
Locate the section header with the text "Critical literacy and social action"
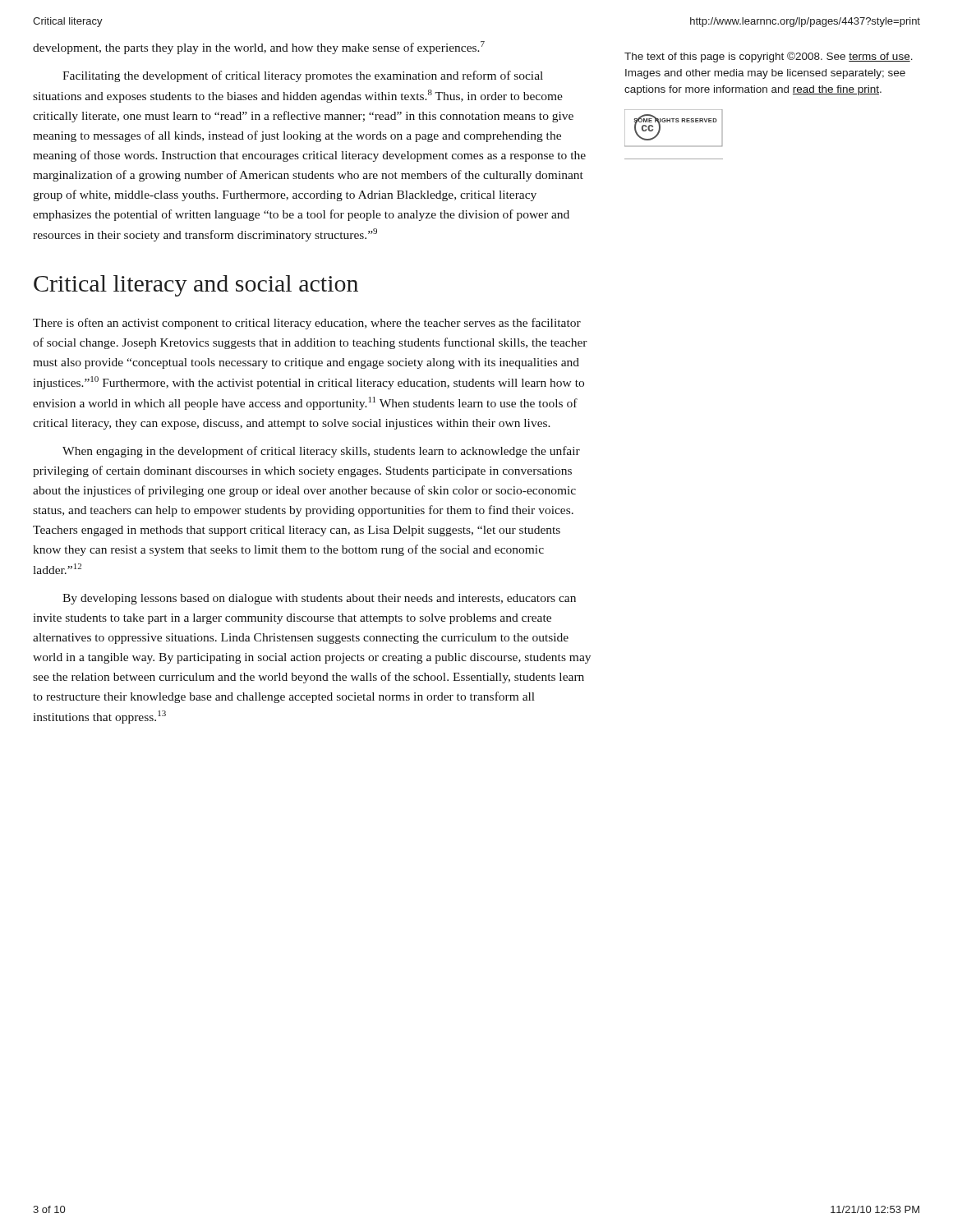(312, 283)
